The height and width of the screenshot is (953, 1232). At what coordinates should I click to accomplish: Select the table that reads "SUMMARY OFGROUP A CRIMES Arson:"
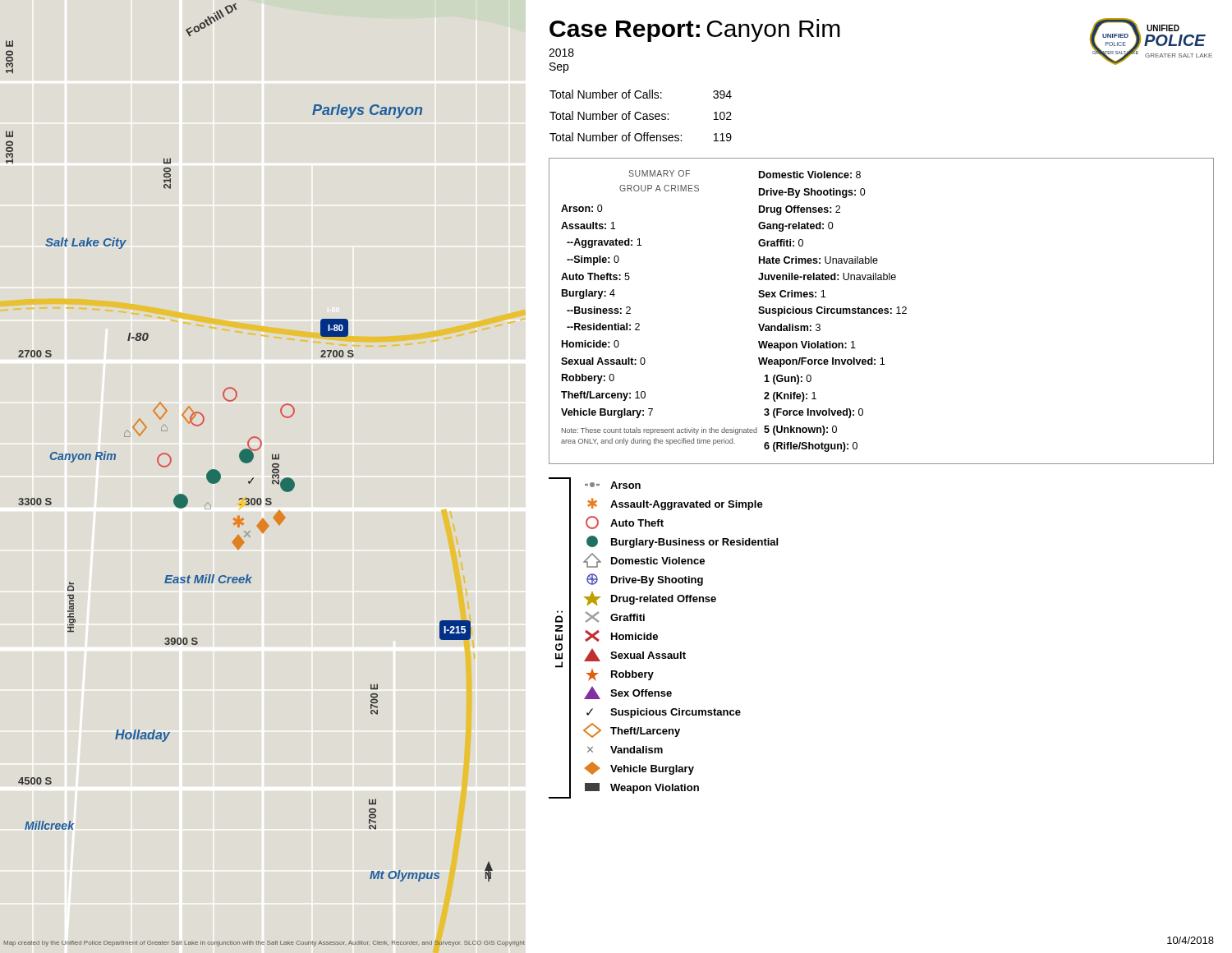[881, 311]
